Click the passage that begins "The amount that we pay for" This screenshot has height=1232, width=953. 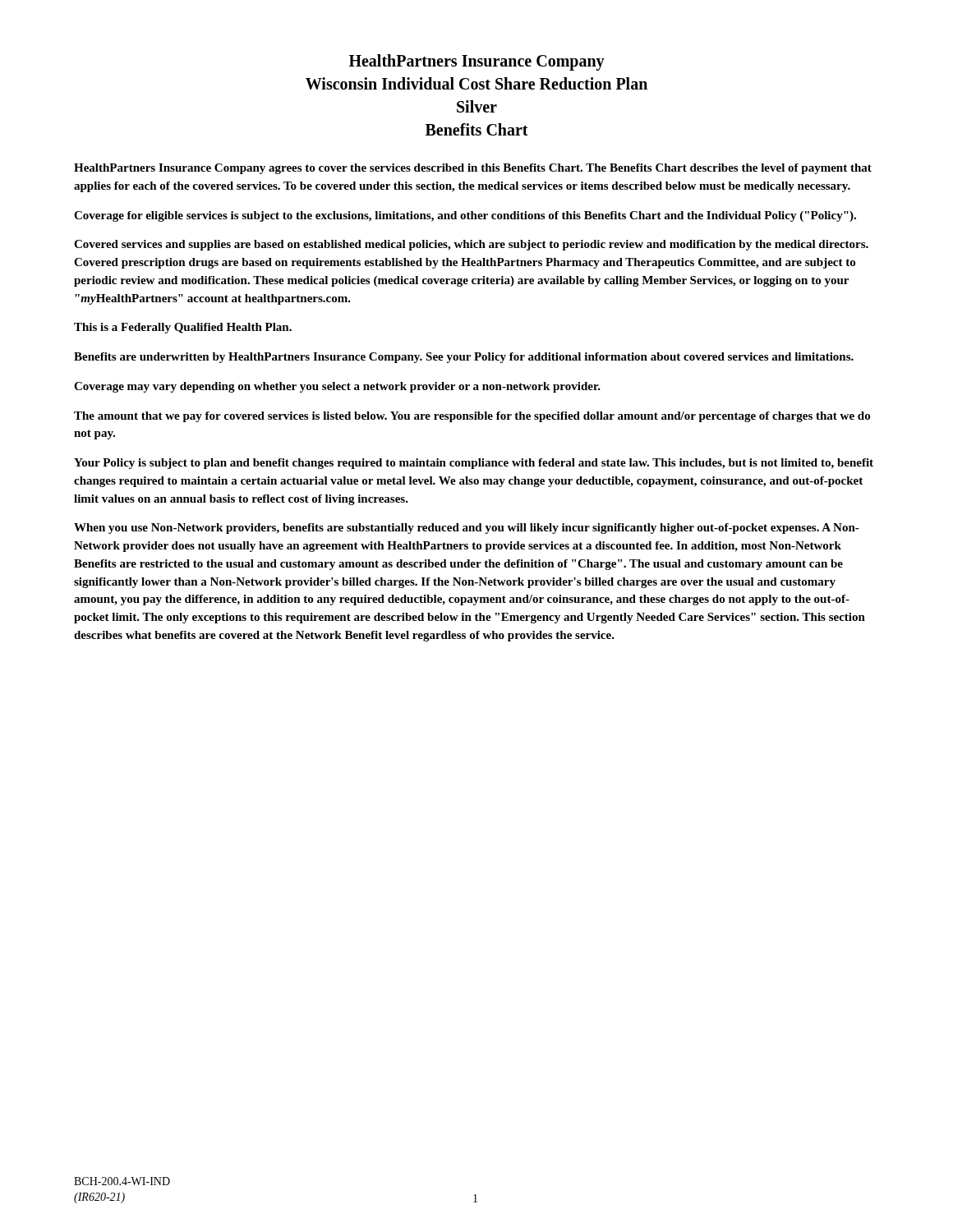pos(472,424)
